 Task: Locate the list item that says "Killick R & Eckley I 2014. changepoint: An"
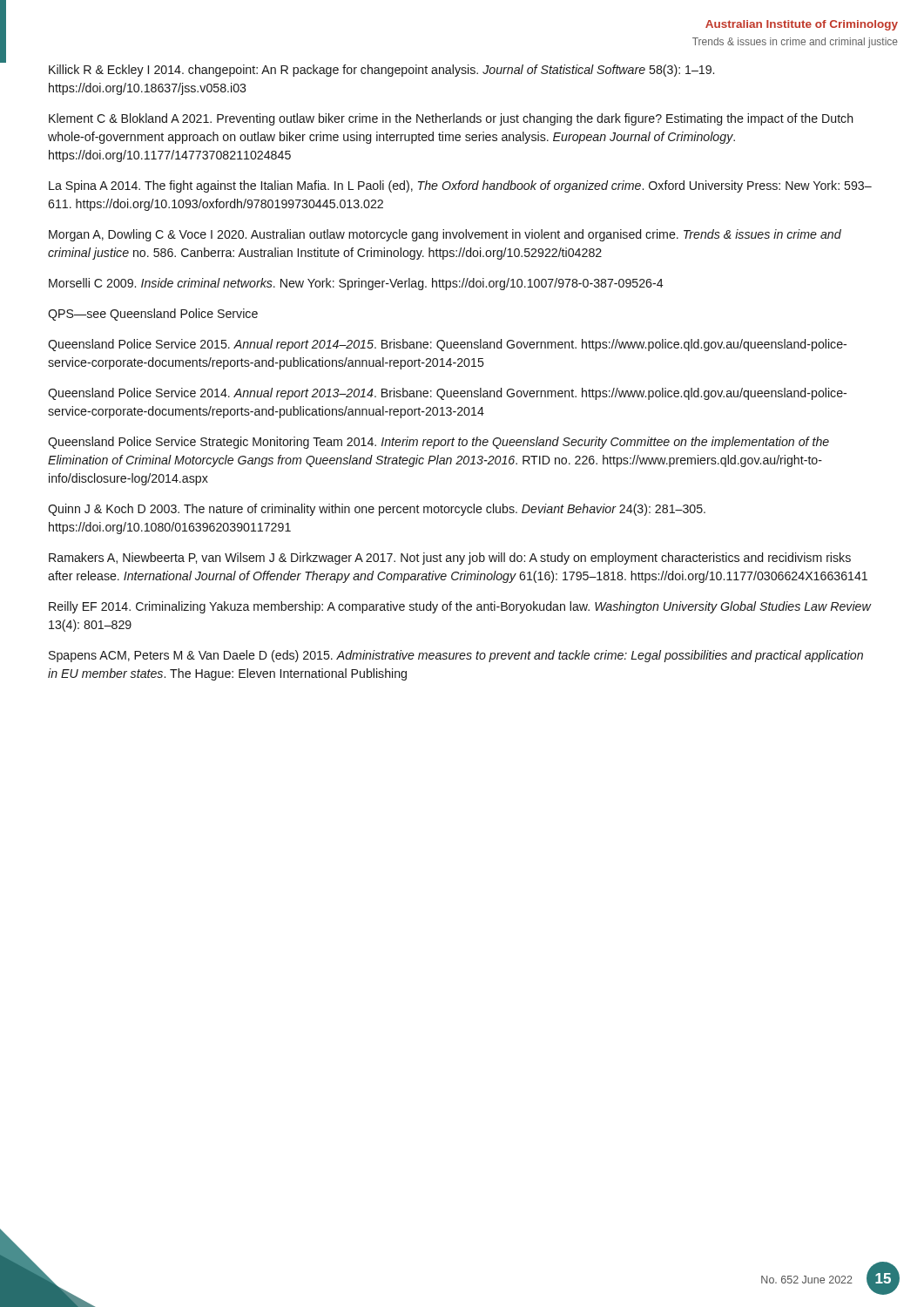[382, 79]
